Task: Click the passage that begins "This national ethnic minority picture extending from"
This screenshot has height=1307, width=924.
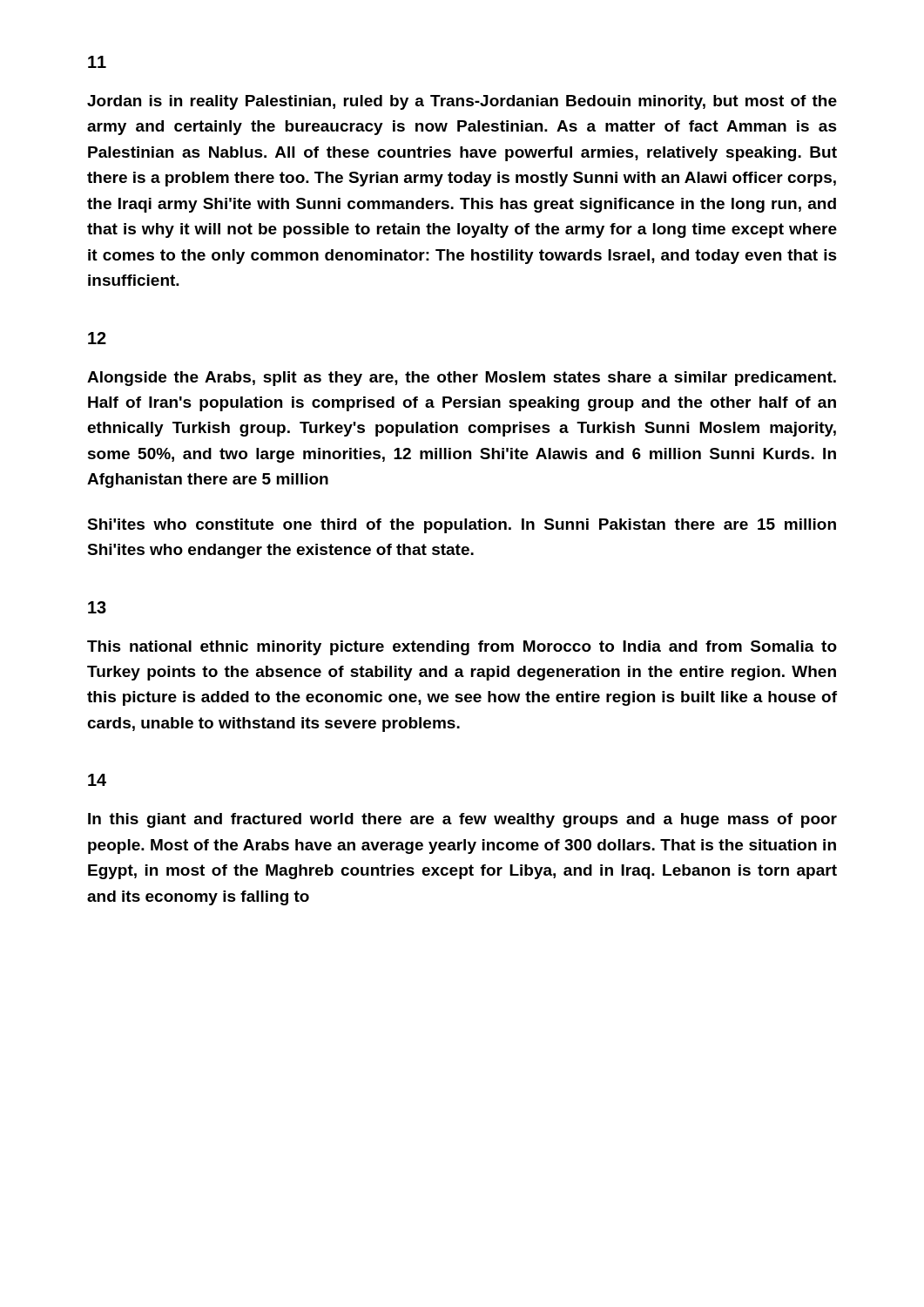Action: click(x=462, y=684)
